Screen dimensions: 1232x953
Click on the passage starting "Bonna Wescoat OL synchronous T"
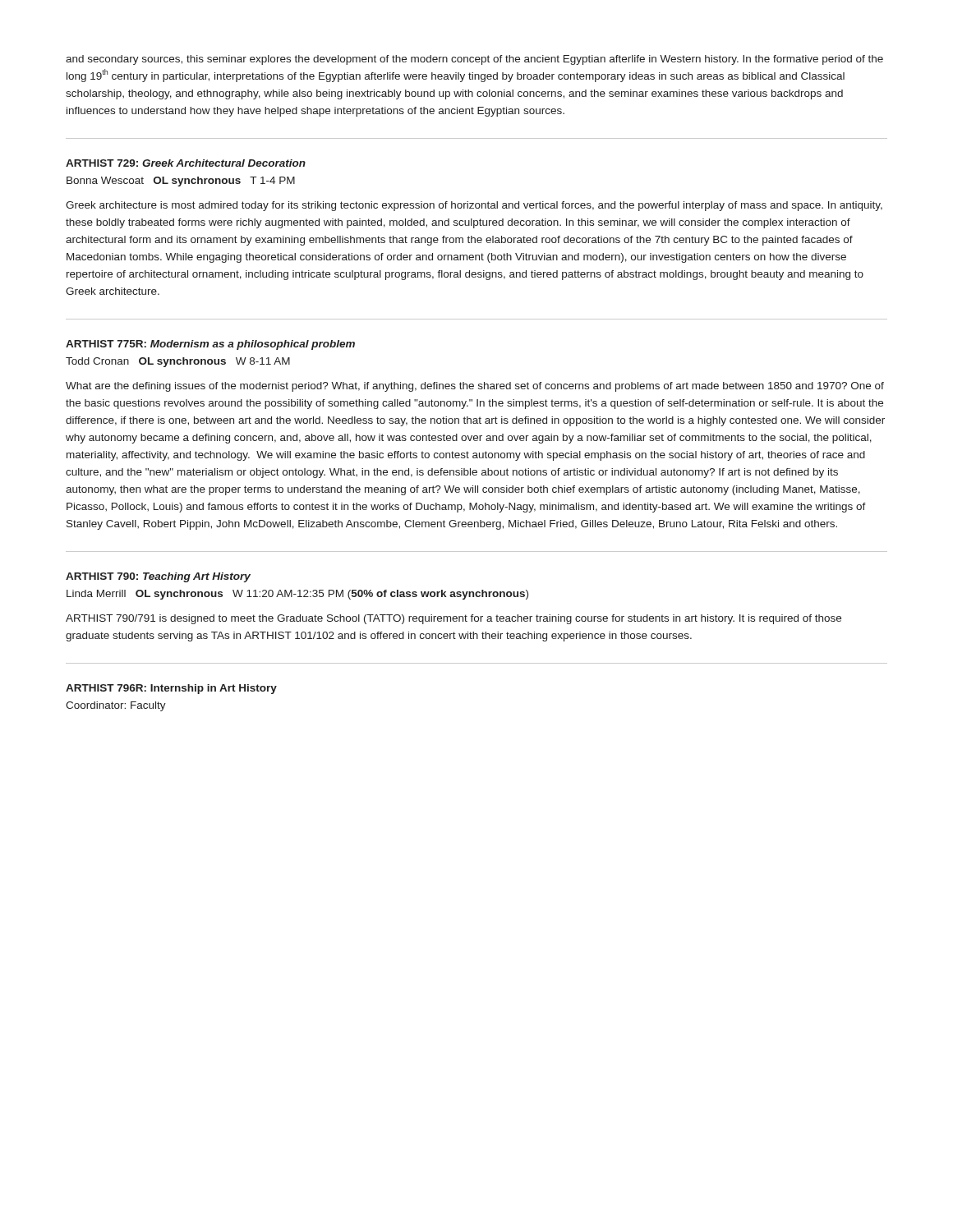pyautogui.click(x=181, y=180)
